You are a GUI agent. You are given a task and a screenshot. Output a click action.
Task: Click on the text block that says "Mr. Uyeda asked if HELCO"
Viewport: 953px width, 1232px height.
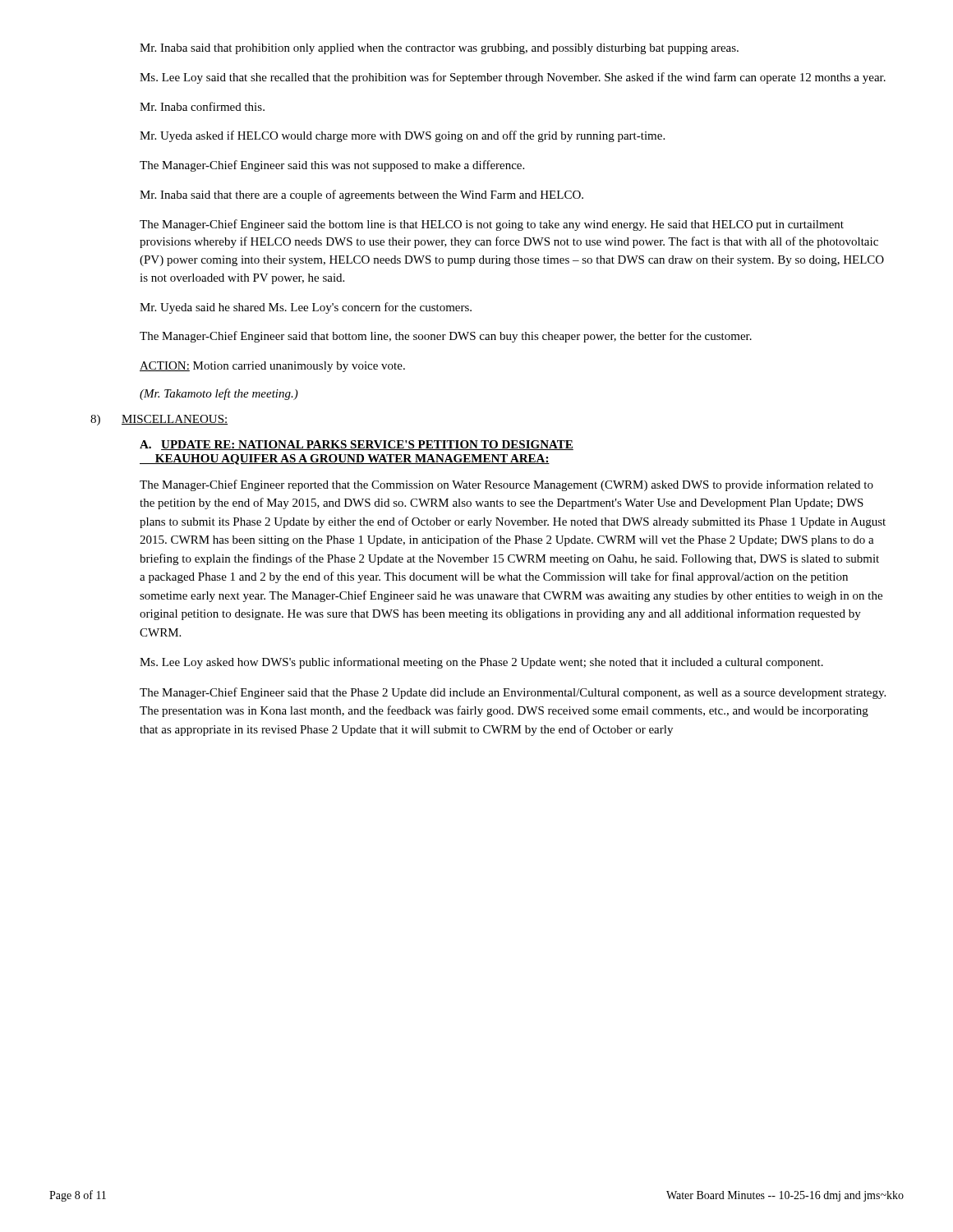pos(403,136)
